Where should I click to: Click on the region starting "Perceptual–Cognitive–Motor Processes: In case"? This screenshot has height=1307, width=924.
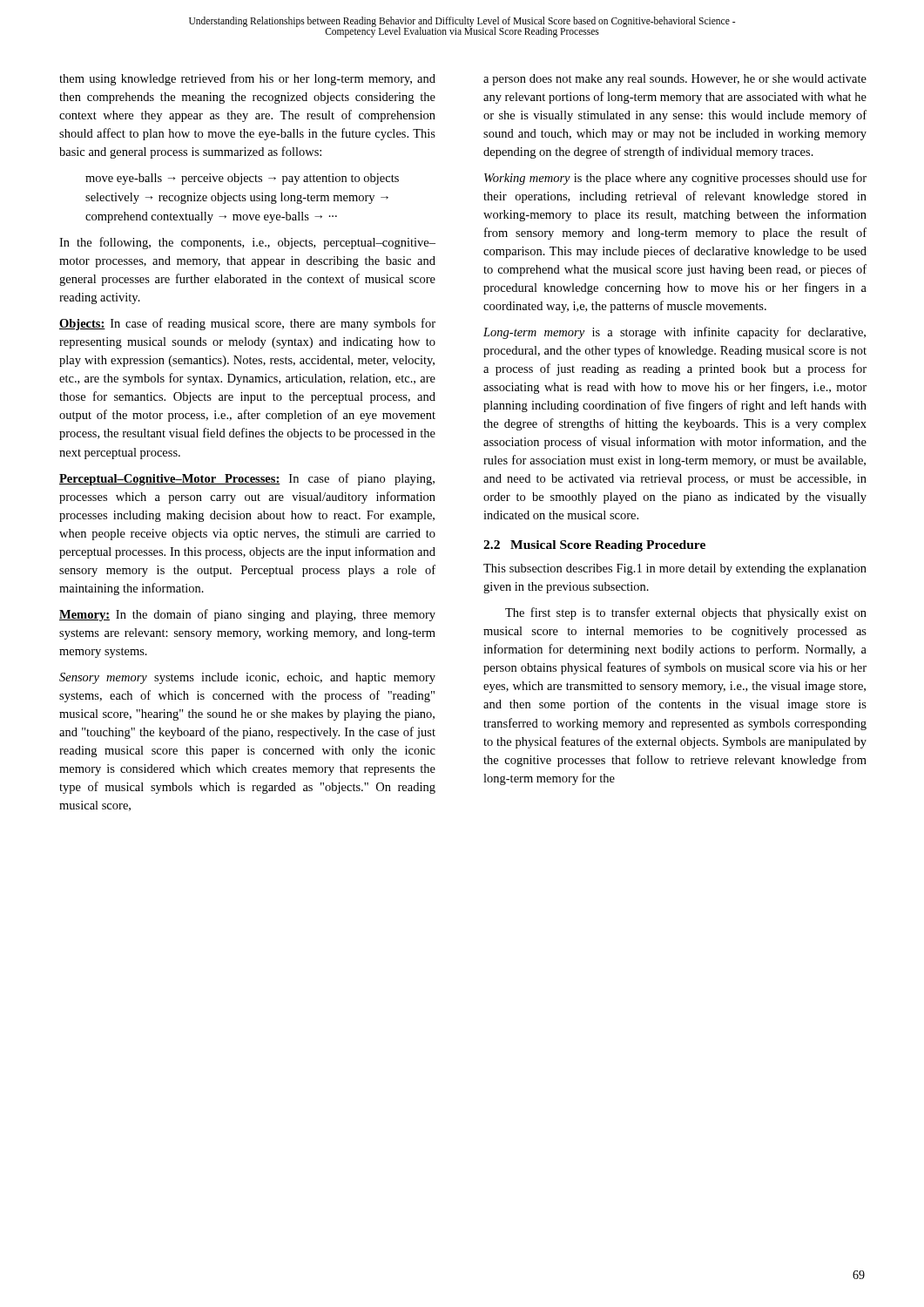tap(247, 533)
